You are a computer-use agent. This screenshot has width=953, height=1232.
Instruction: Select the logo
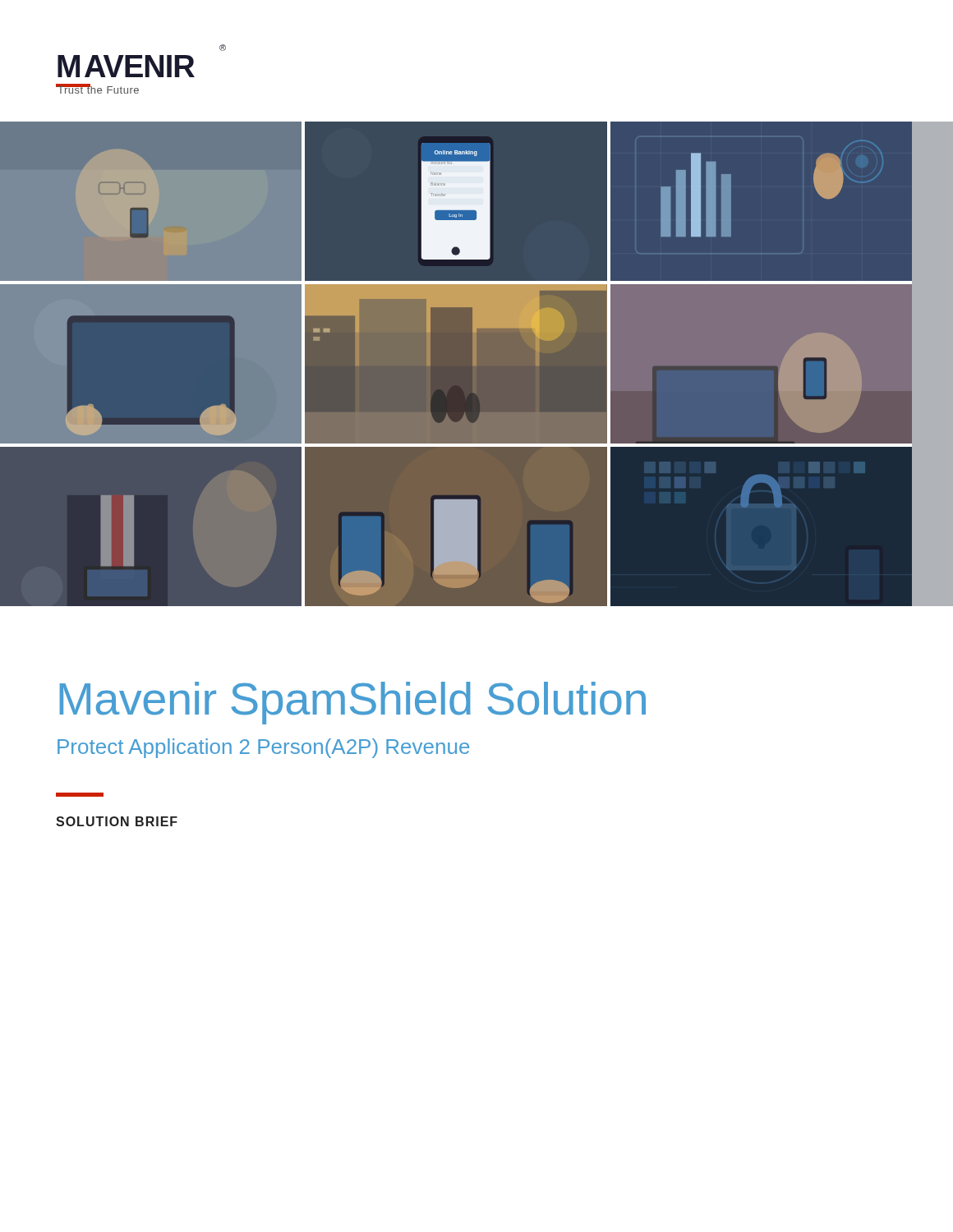click(x=146, y=67)
